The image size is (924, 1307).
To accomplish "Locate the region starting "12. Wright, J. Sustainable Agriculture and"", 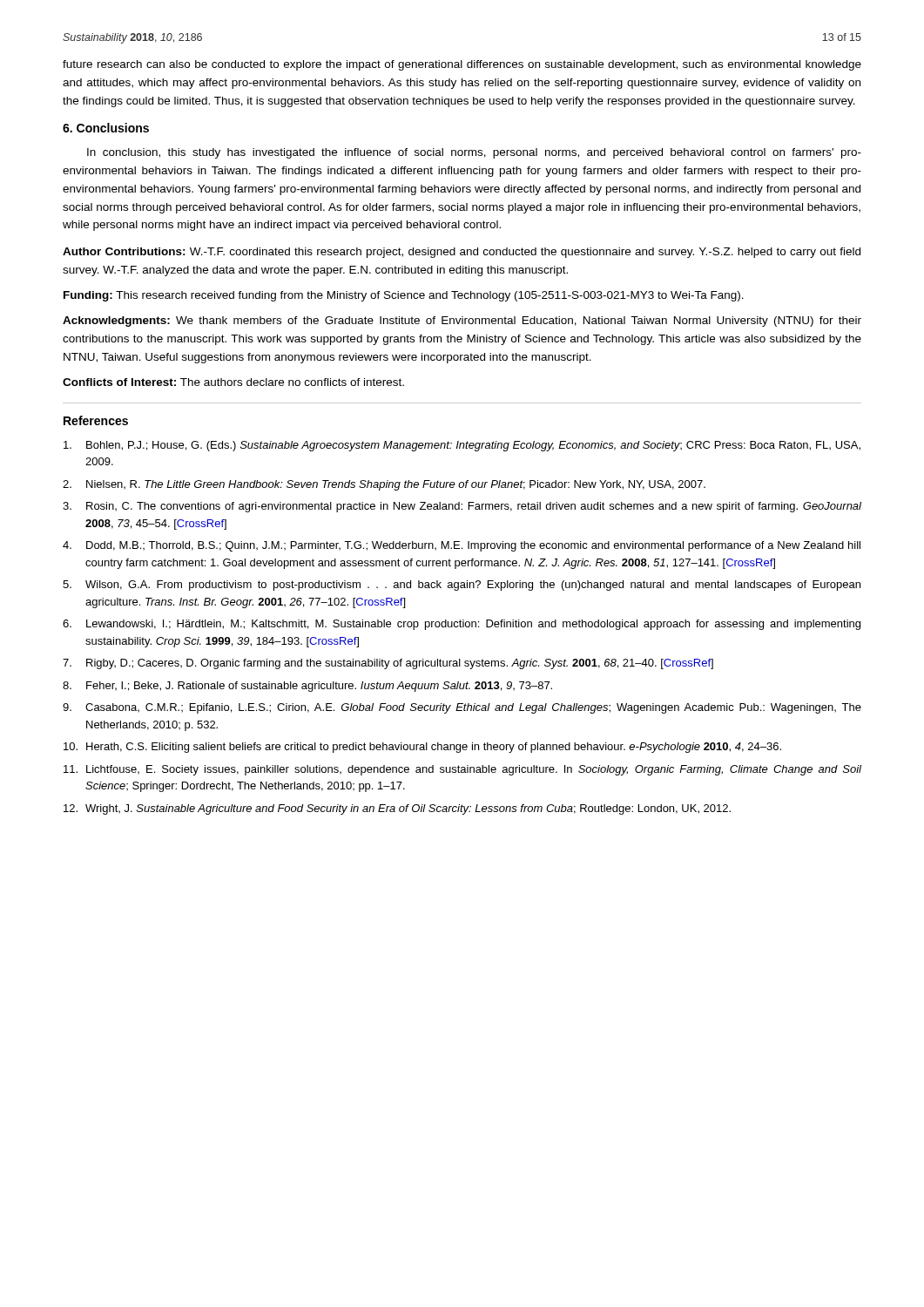I will coord(462,808).
